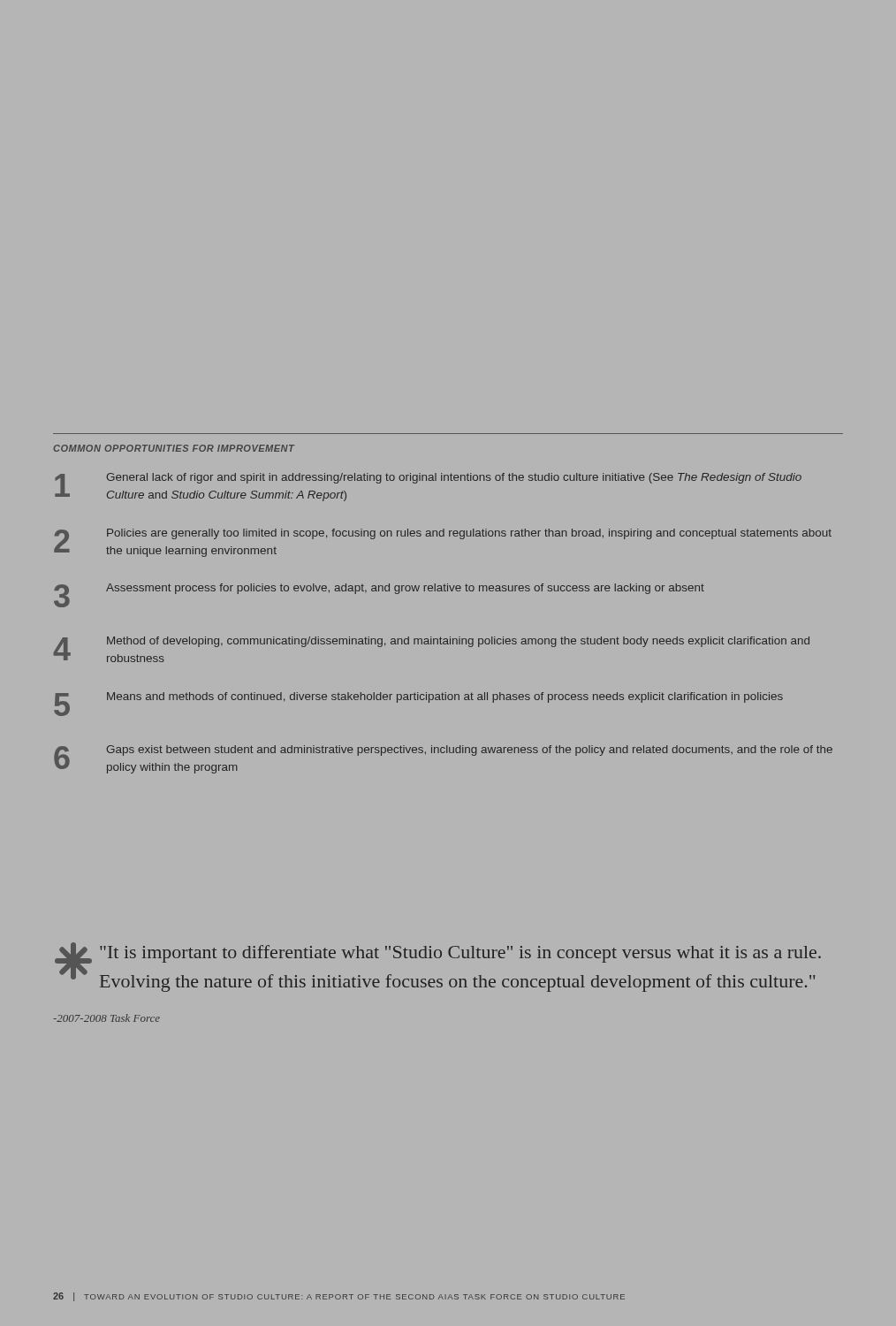Viewport: 896px width, 1326px height.
Task: Find the text starting "1 General lack of"
Action: (448, 486)
